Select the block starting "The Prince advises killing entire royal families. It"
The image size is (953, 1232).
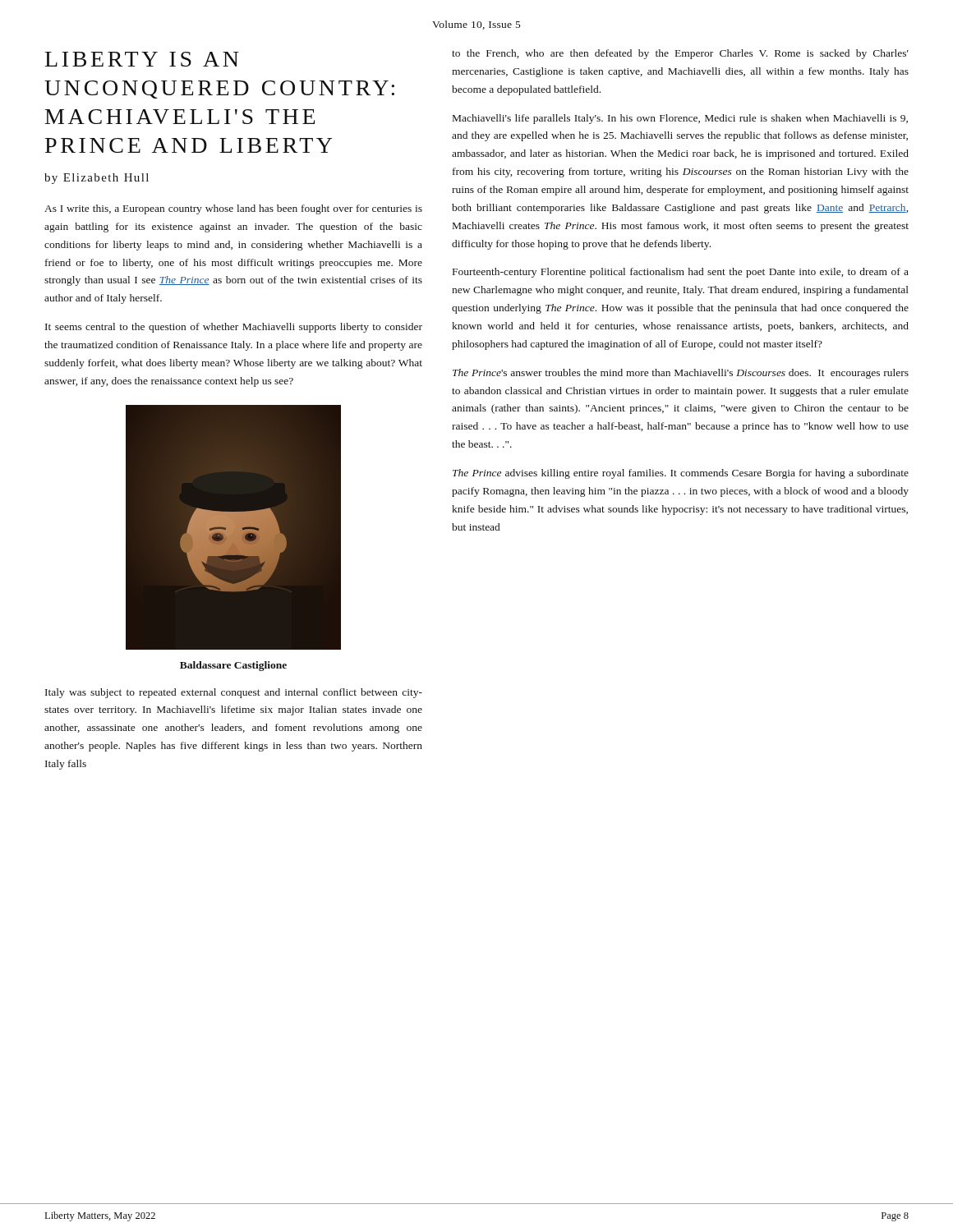tap(680, 500)
